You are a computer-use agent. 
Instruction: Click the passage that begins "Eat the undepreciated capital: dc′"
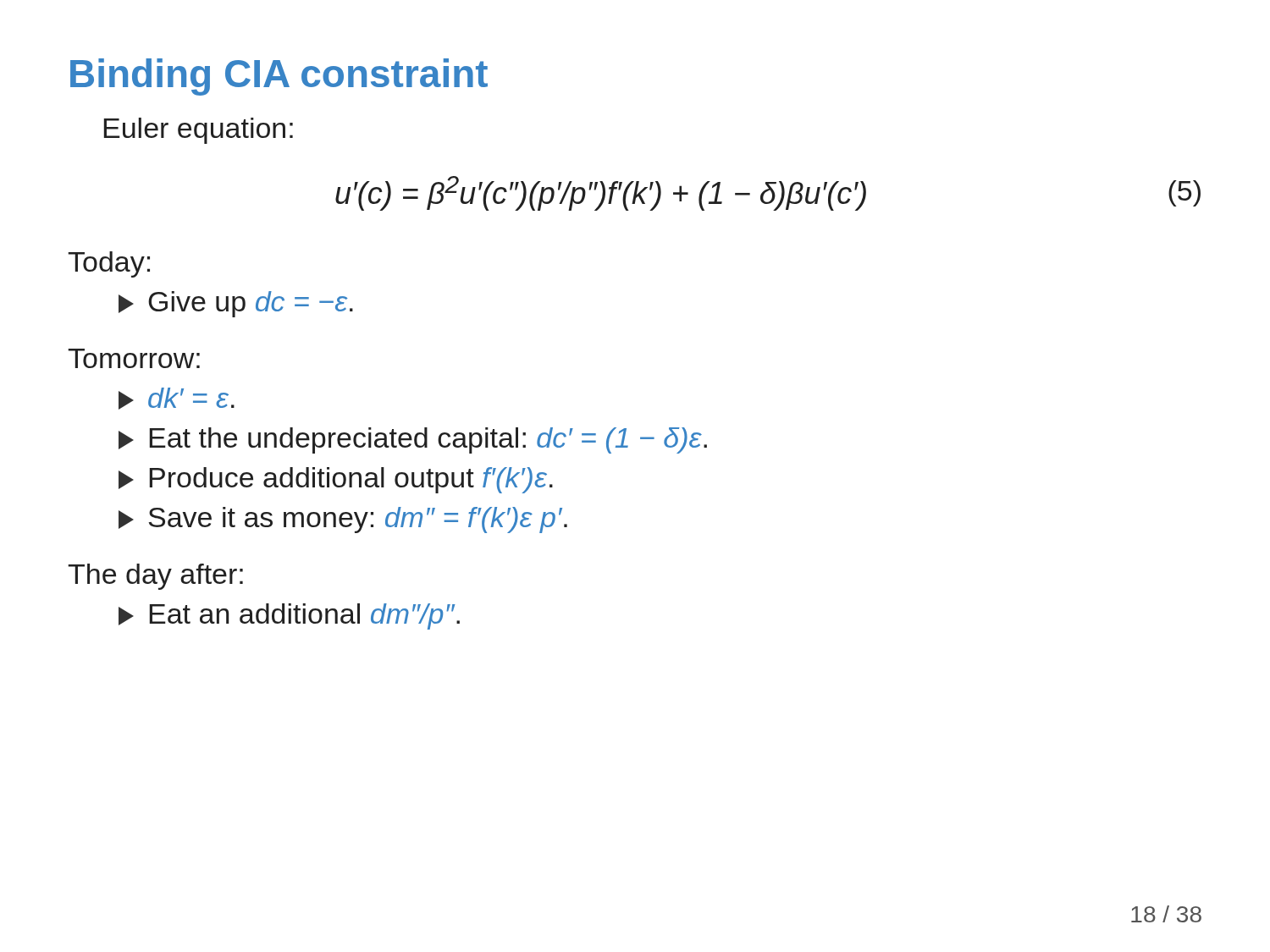pyautogui.click(x=414, y=438)
